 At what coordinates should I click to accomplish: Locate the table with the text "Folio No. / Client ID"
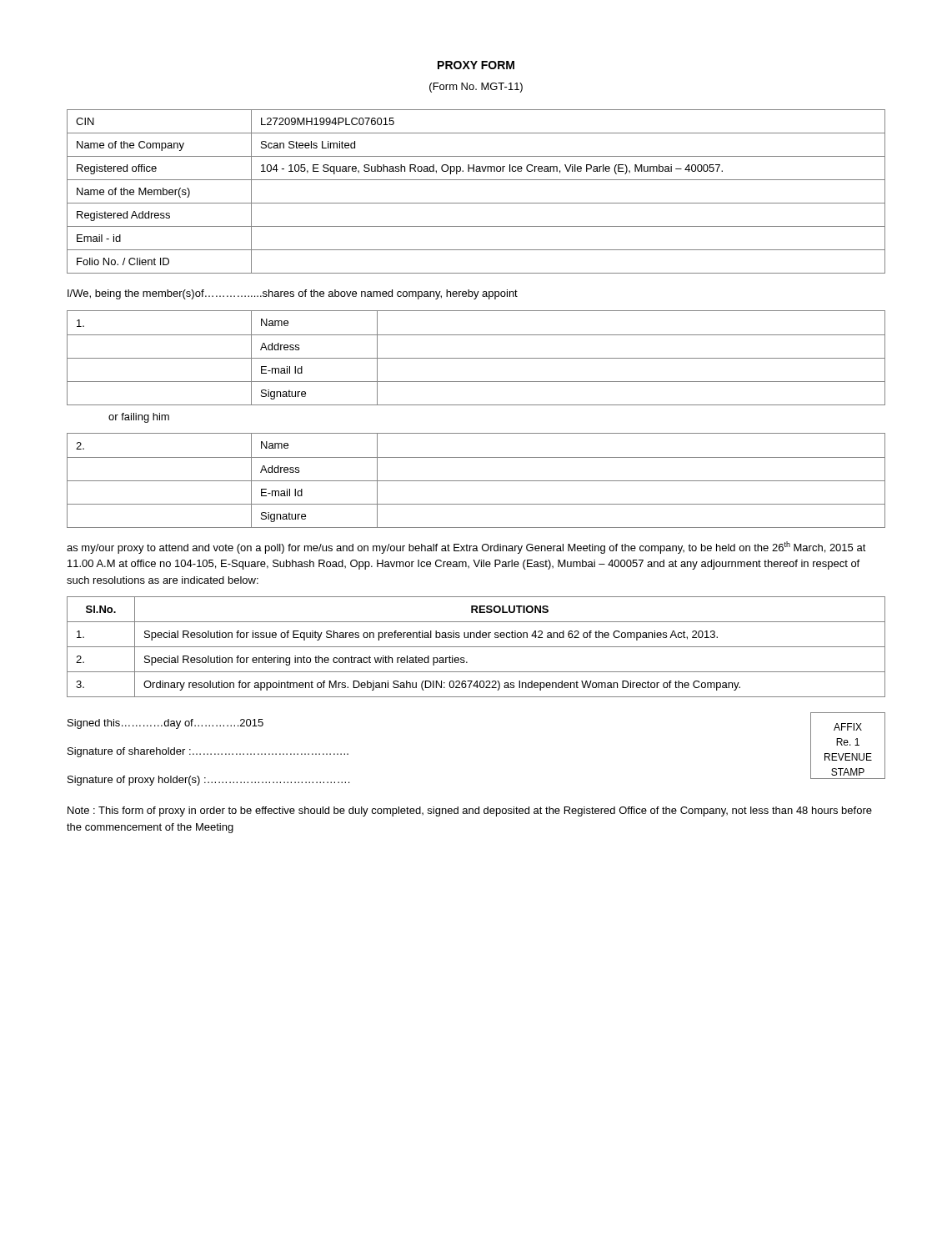click(476, 191)
